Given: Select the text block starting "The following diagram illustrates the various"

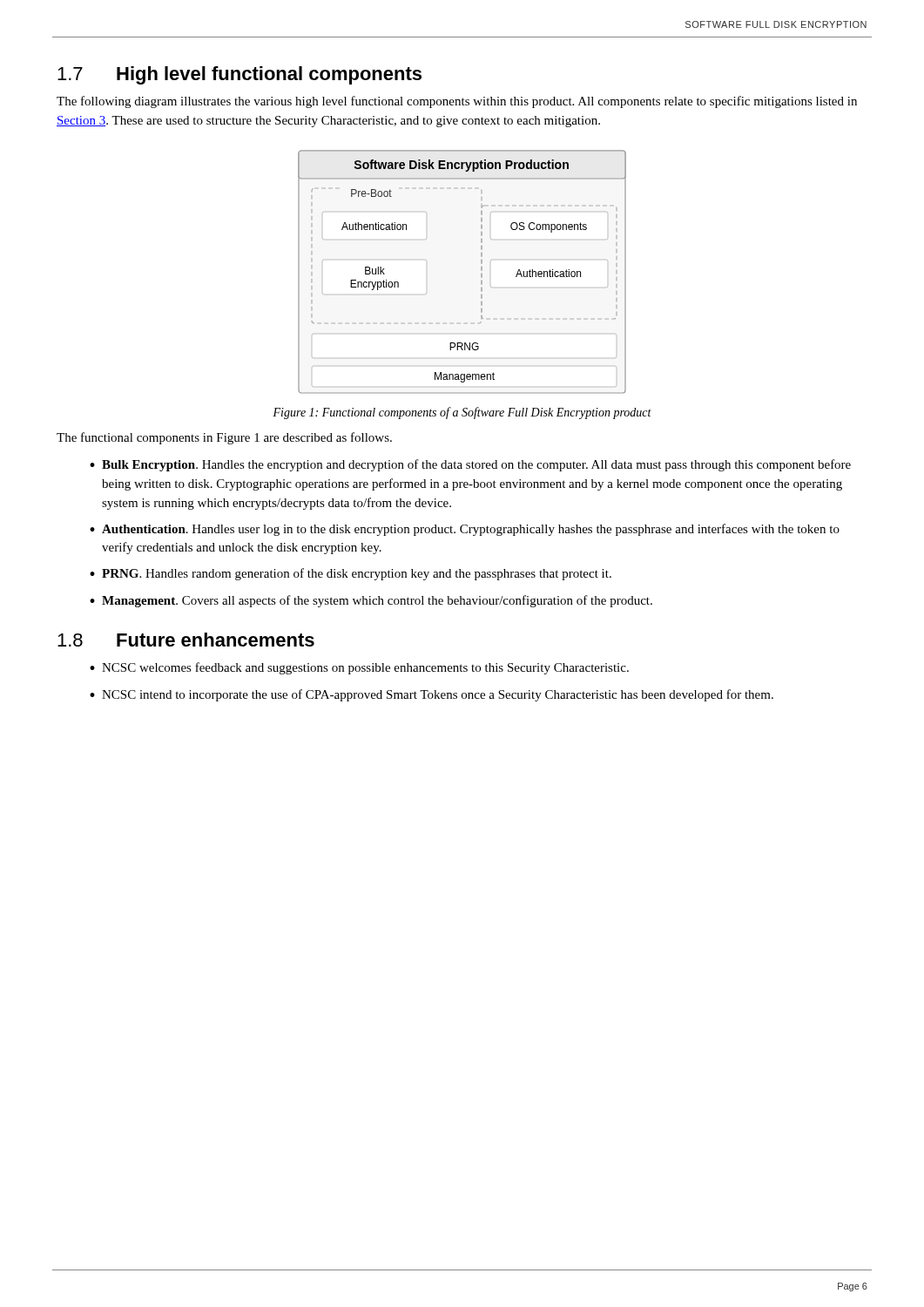Looking at the screenshot, I should 457,111.
